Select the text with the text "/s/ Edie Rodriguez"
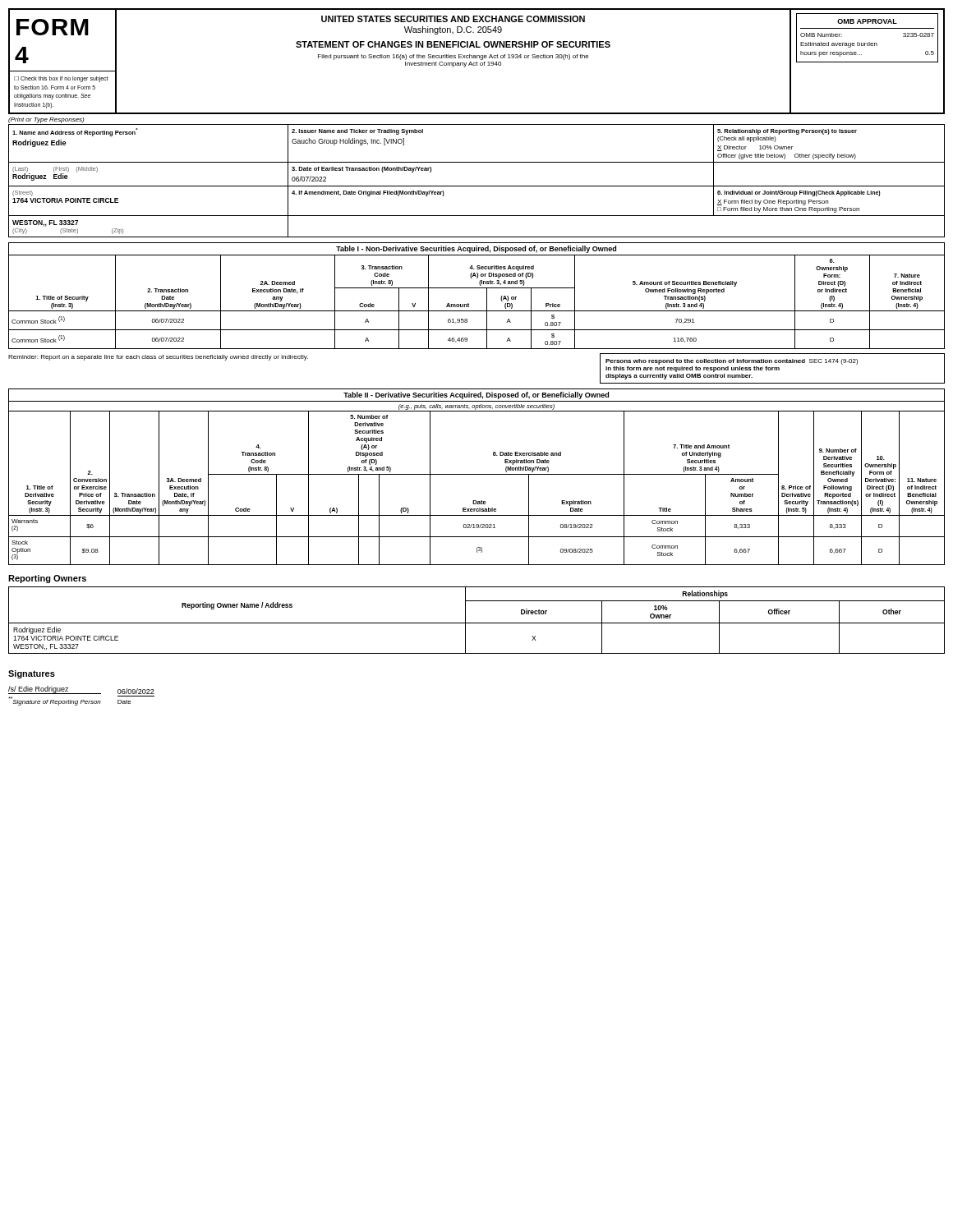The image size is (953, 1232). pos(38,689)
